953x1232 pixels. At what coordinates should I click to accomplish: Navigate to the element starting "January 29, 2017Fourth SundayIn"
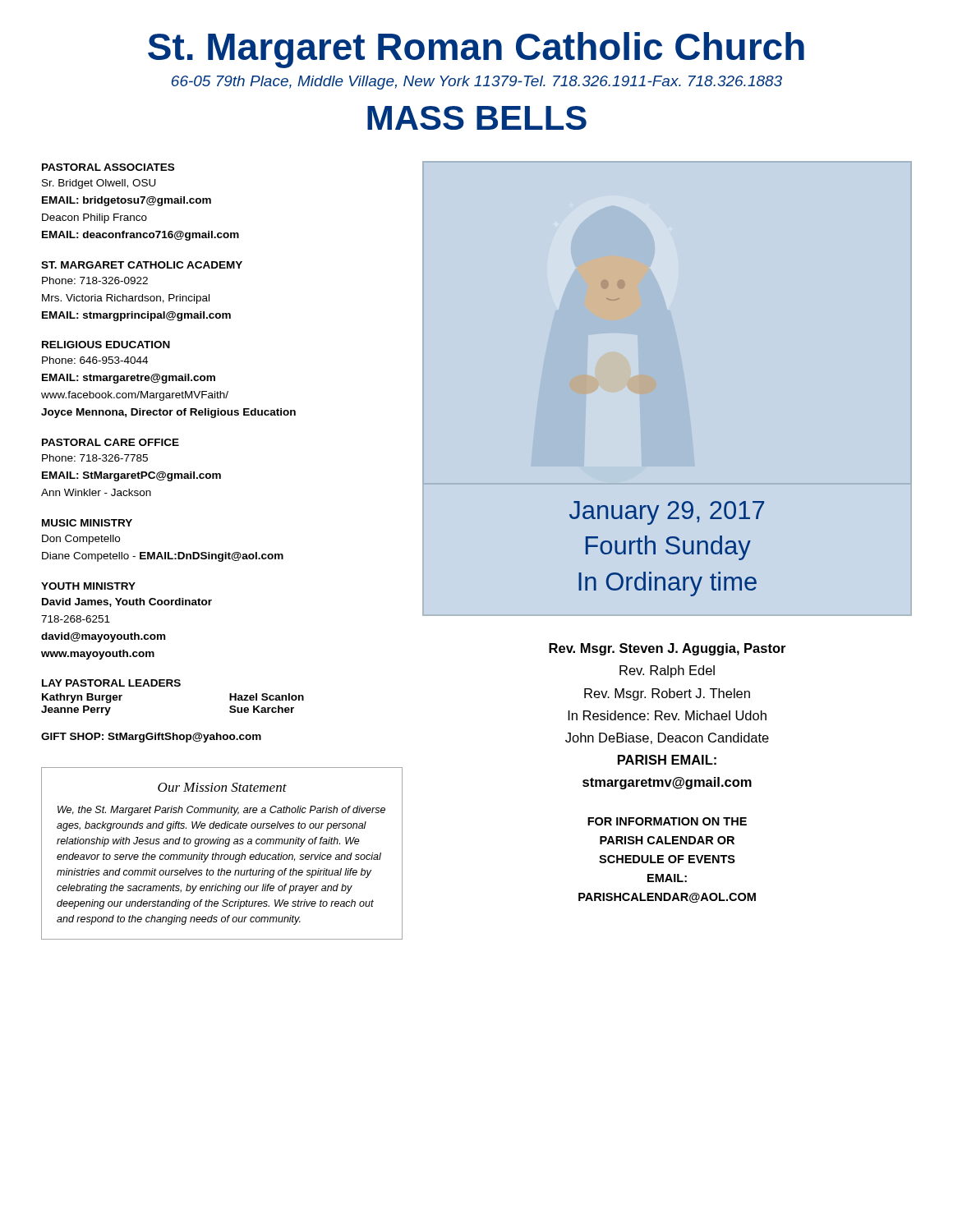pos(667,546)
